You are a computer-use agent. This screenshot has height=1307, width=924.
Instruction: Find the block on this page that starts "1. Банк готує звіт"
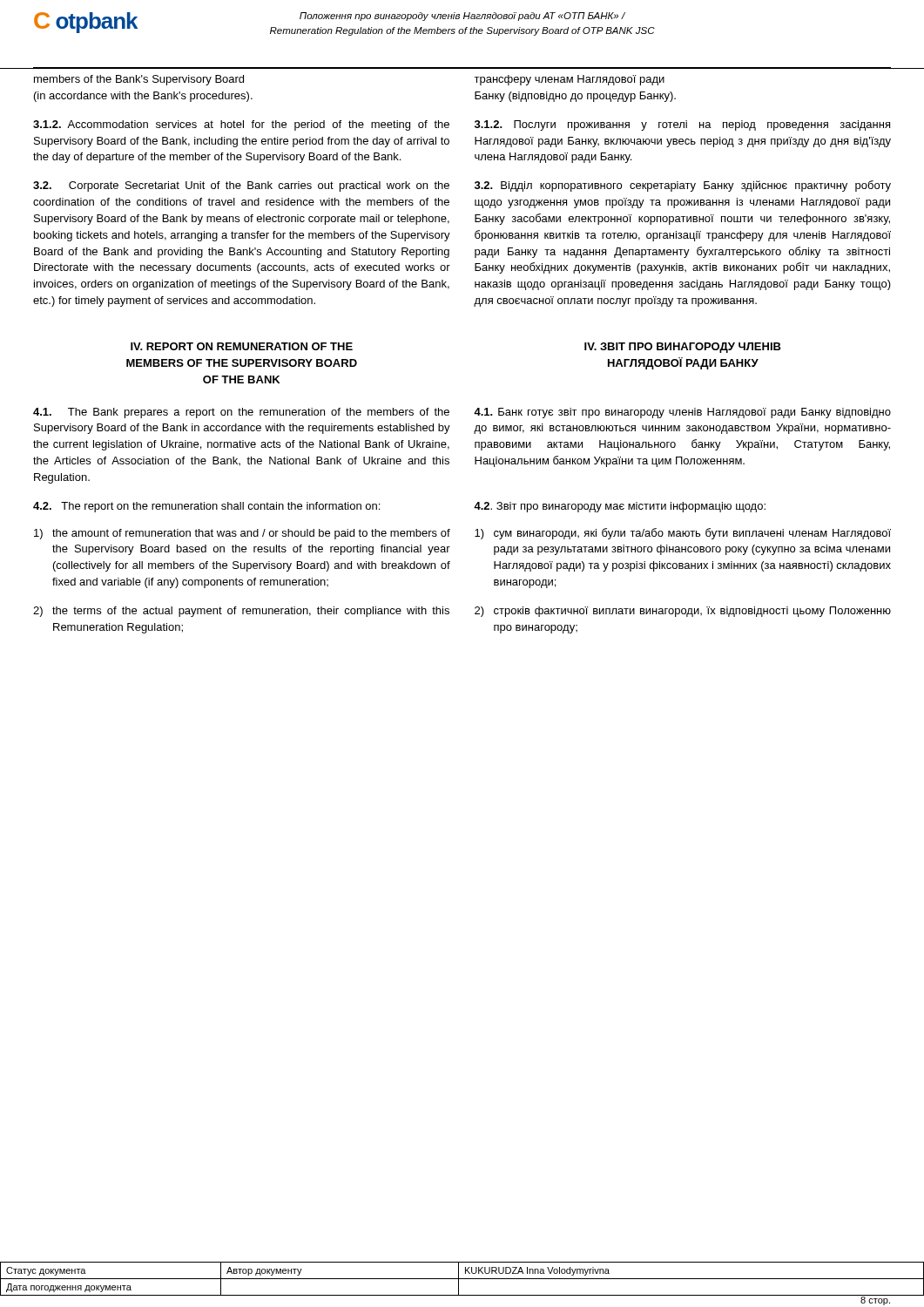point(683,436)
